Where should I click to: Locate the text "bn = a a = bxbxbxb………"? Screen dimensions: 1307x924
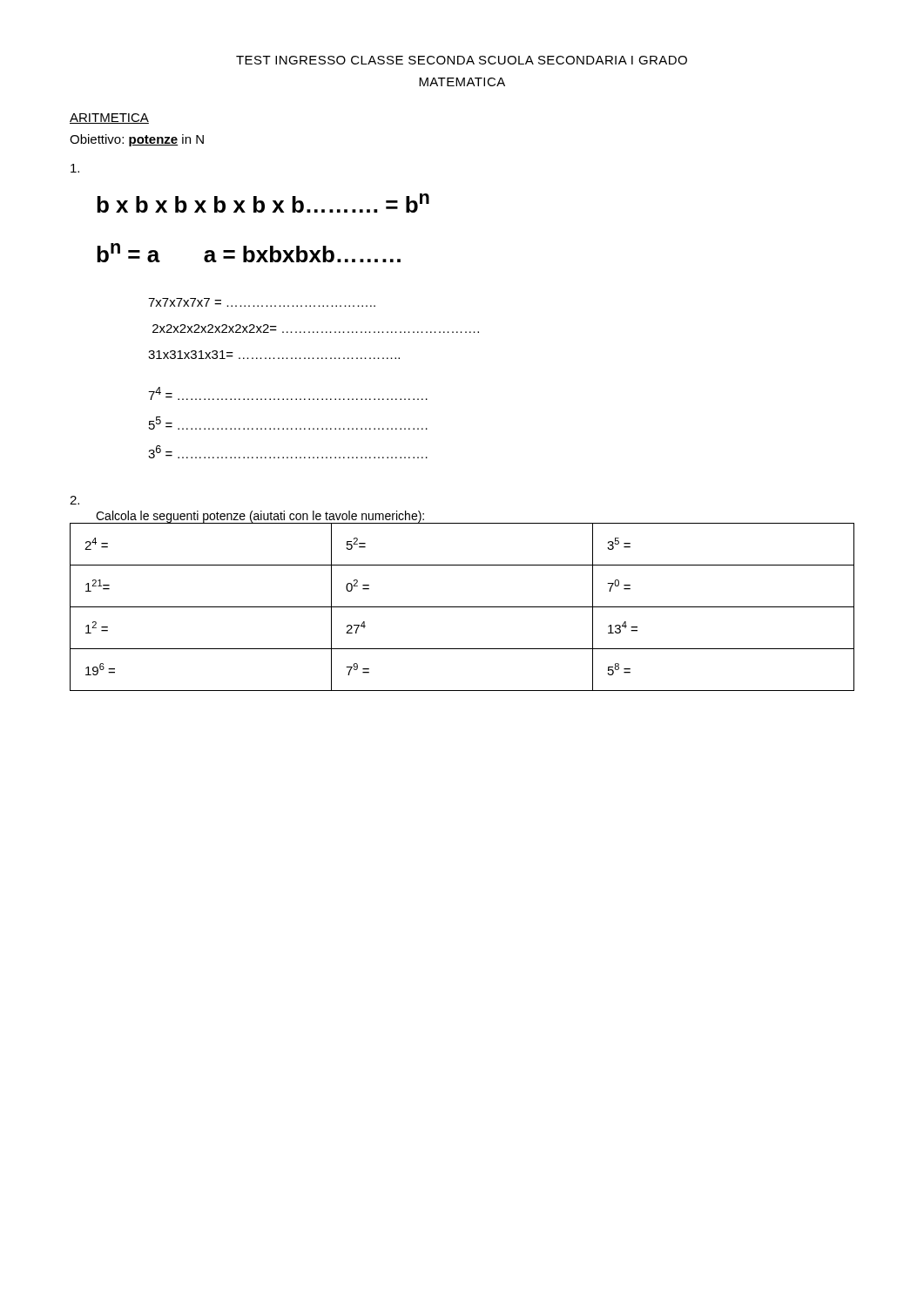[x=249, y=252]
